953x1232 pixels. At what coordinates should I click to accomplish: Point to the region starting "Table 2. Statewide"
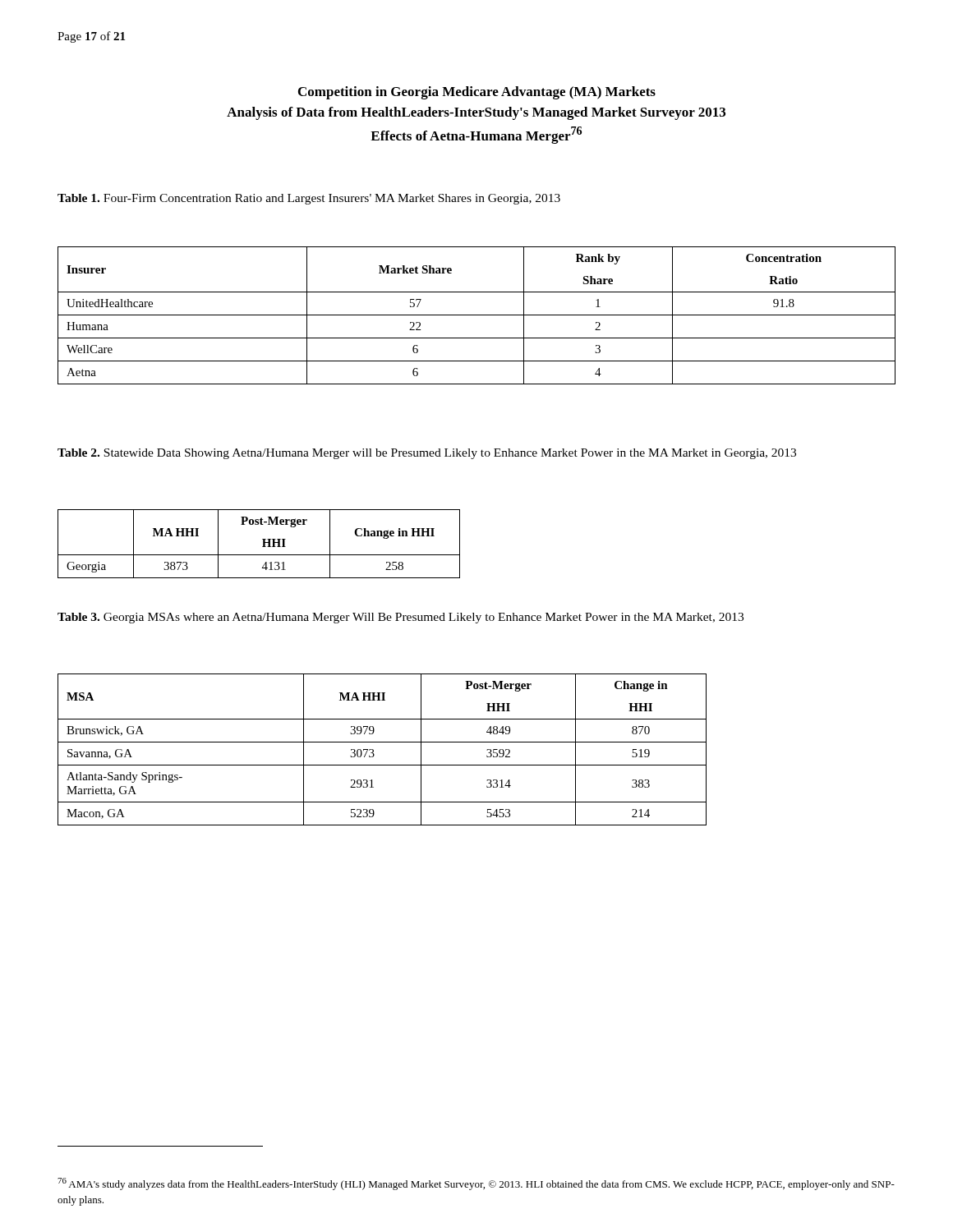pos(427,452)
